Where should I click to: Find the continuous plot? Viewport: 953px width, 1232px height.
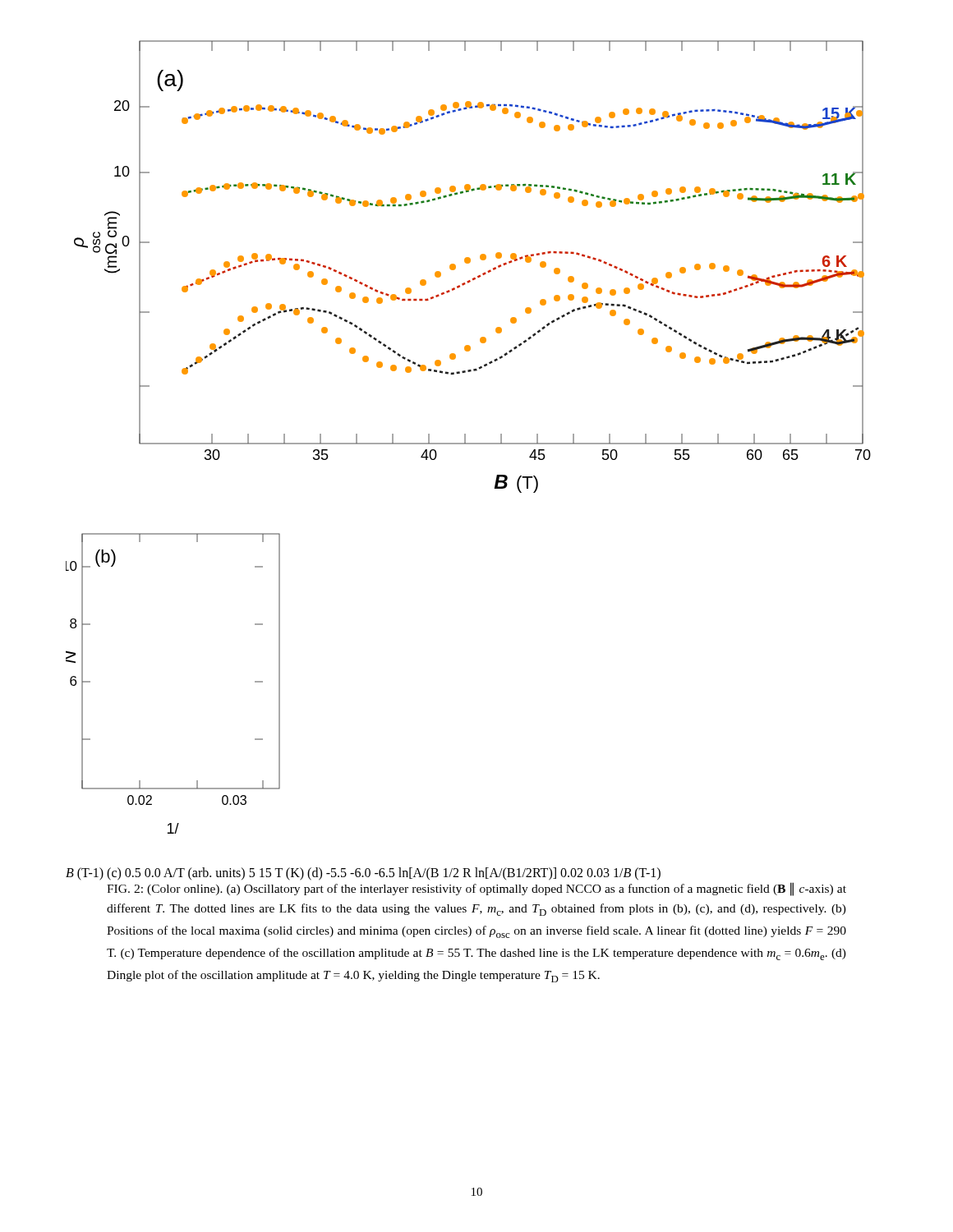(x=476, y=457)
